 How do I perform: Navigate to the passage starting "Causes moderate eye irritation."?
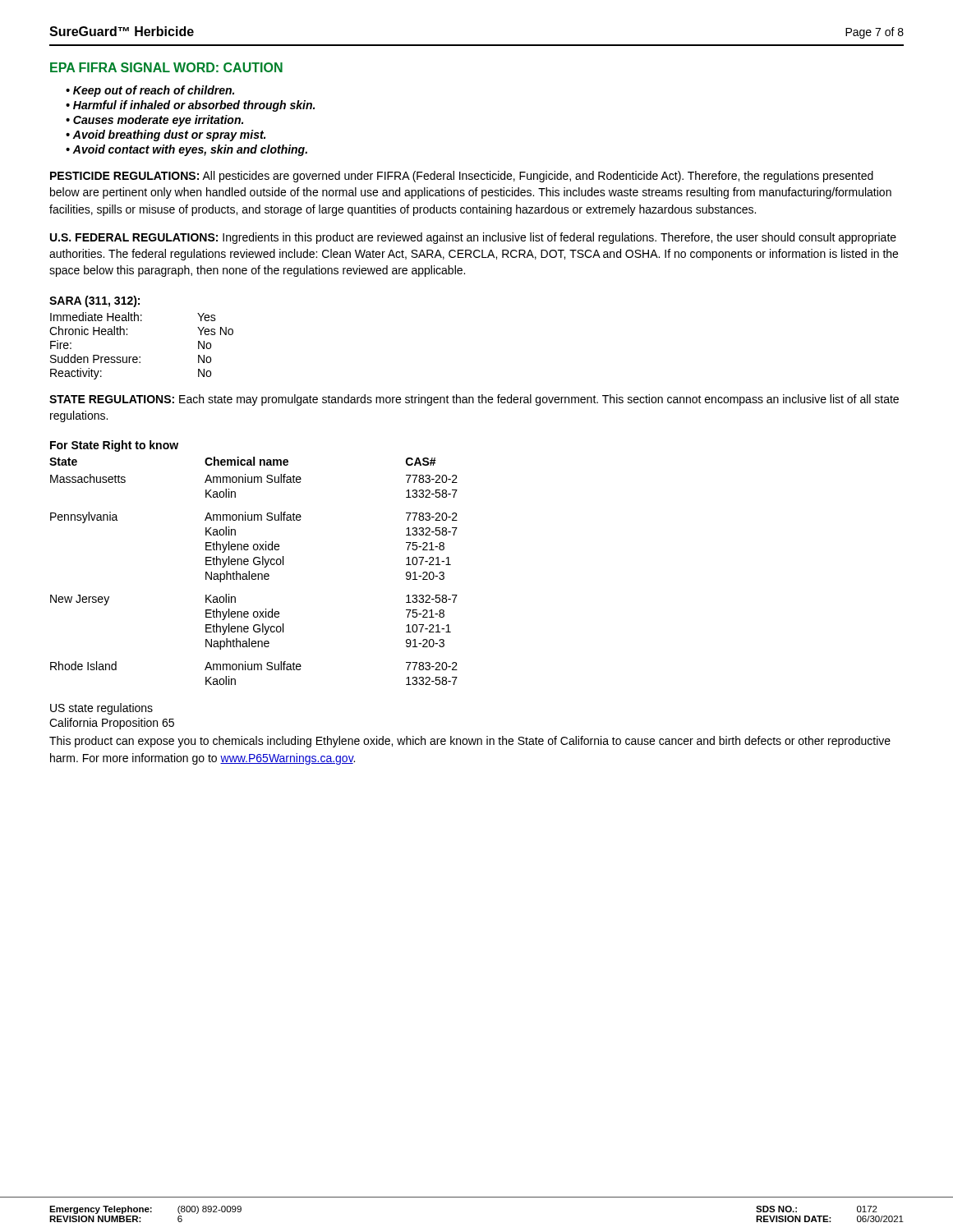click(159, 120)
